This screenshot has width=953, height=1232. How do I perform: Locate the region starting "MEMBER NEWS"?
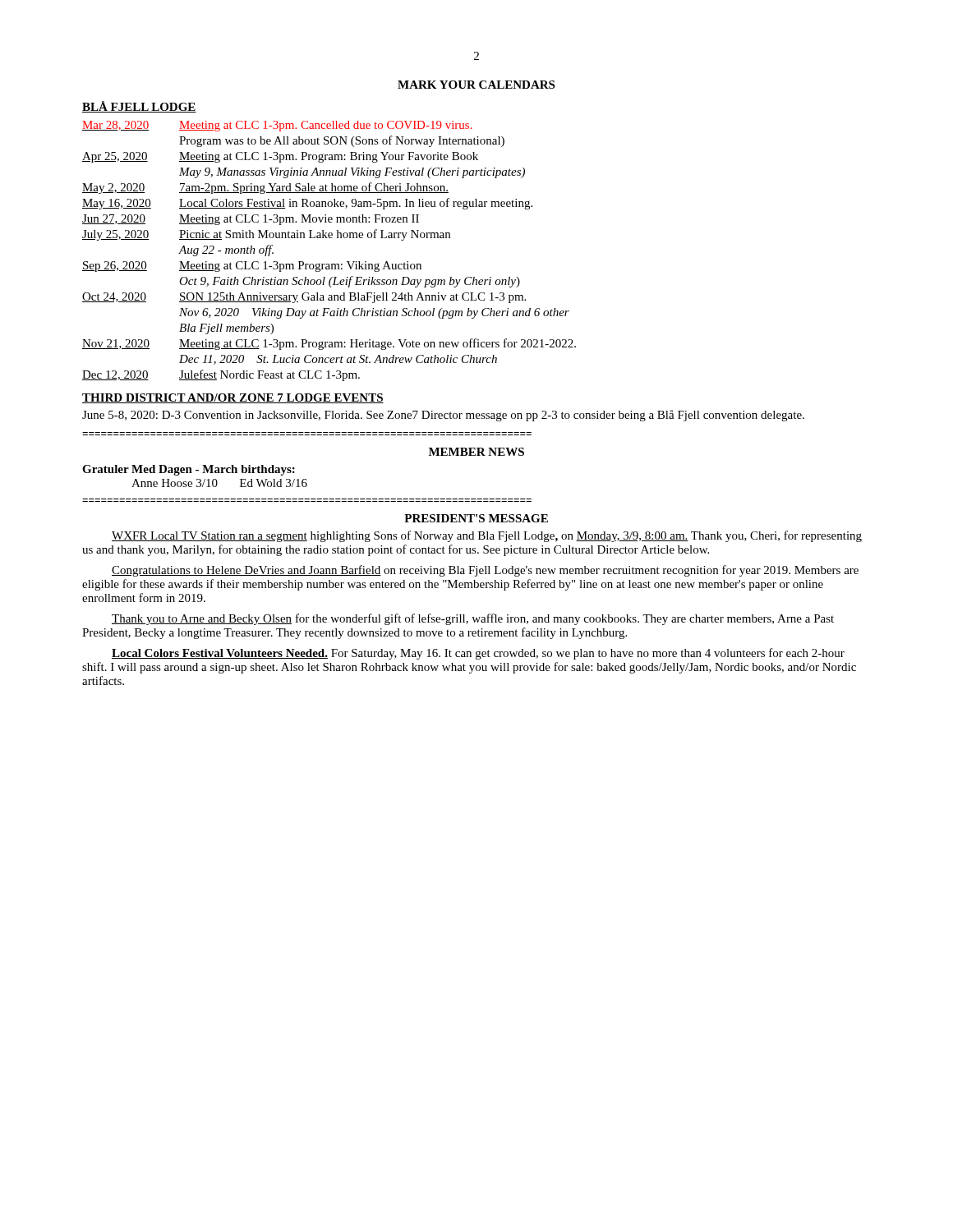point(476,452)
